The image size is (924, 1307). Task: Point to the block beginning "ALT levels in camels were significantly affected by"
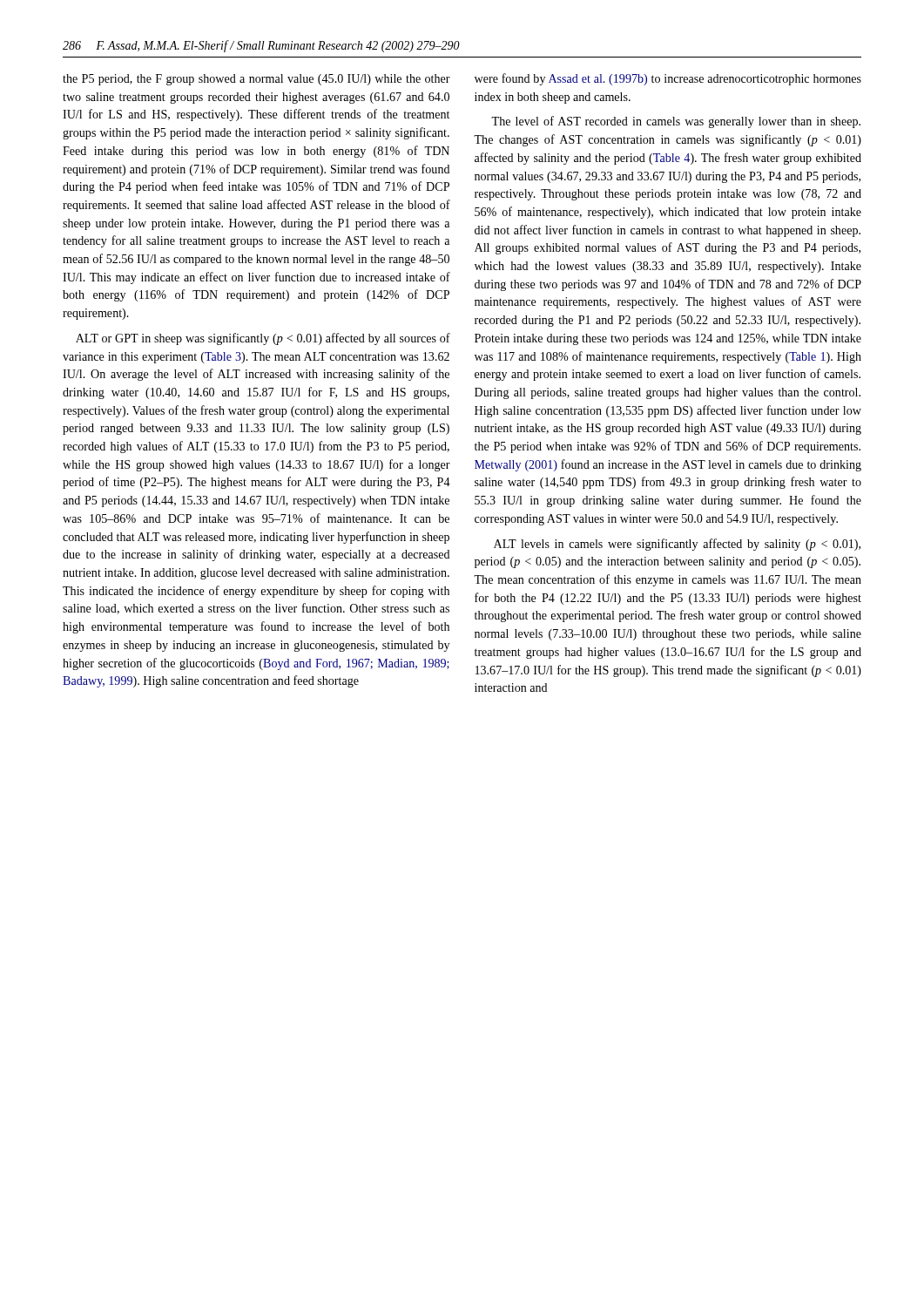click(x=668, y=616)
